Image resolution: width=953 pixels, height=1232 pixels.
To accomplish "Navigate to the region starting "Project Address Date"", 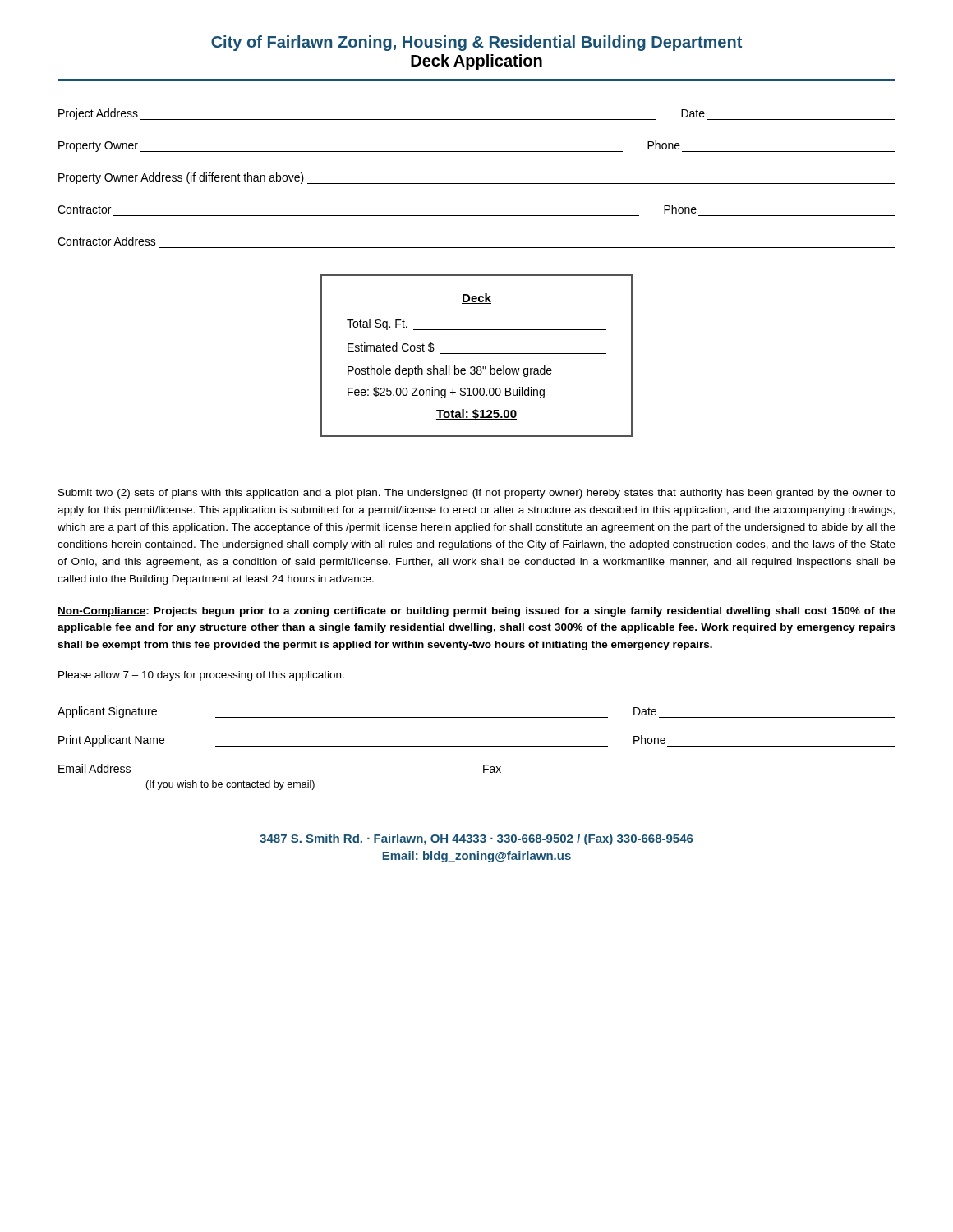I will tap(476, 113).
